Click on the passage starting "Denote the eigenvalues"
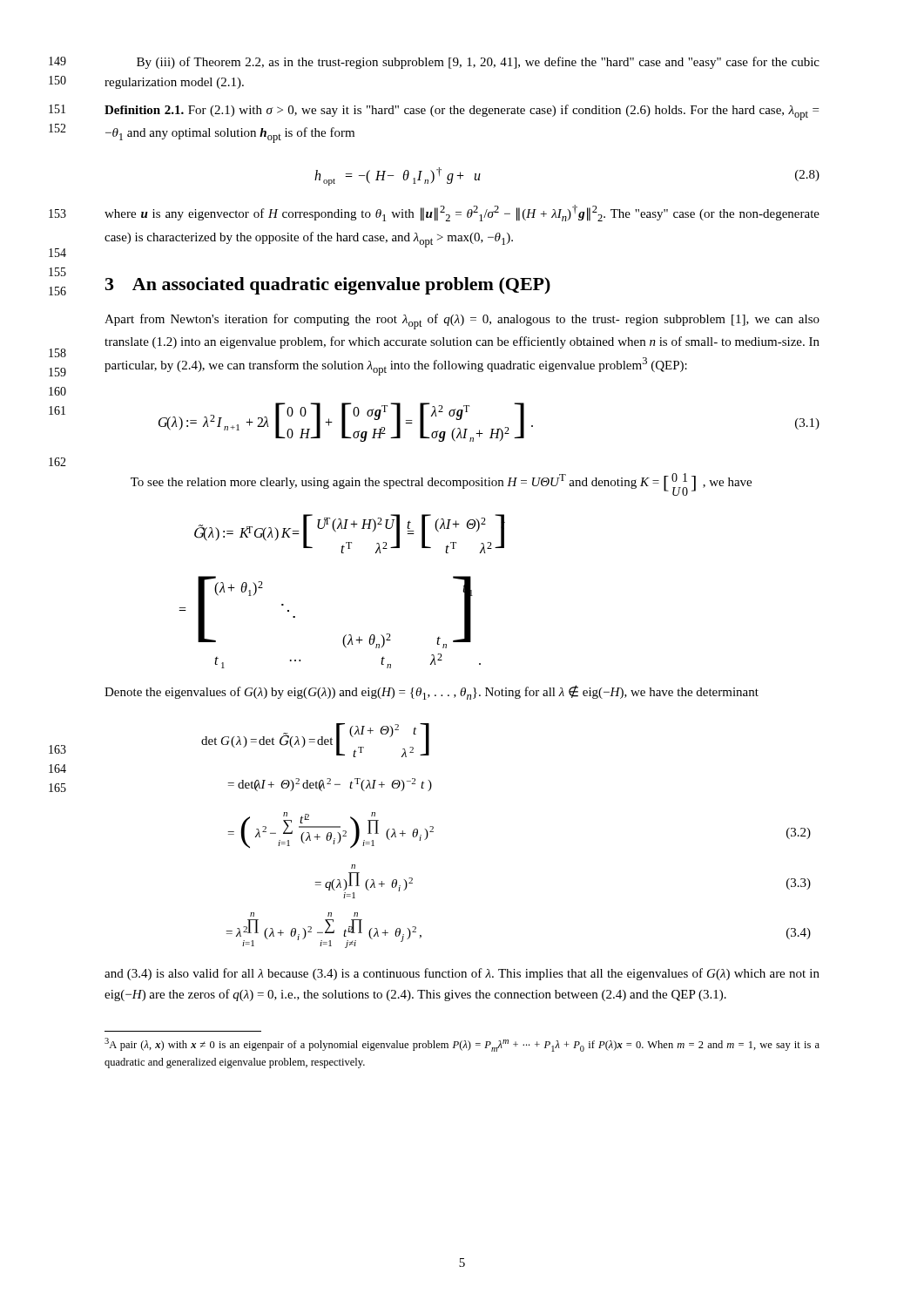924x1307 pixels. point(432,694)
